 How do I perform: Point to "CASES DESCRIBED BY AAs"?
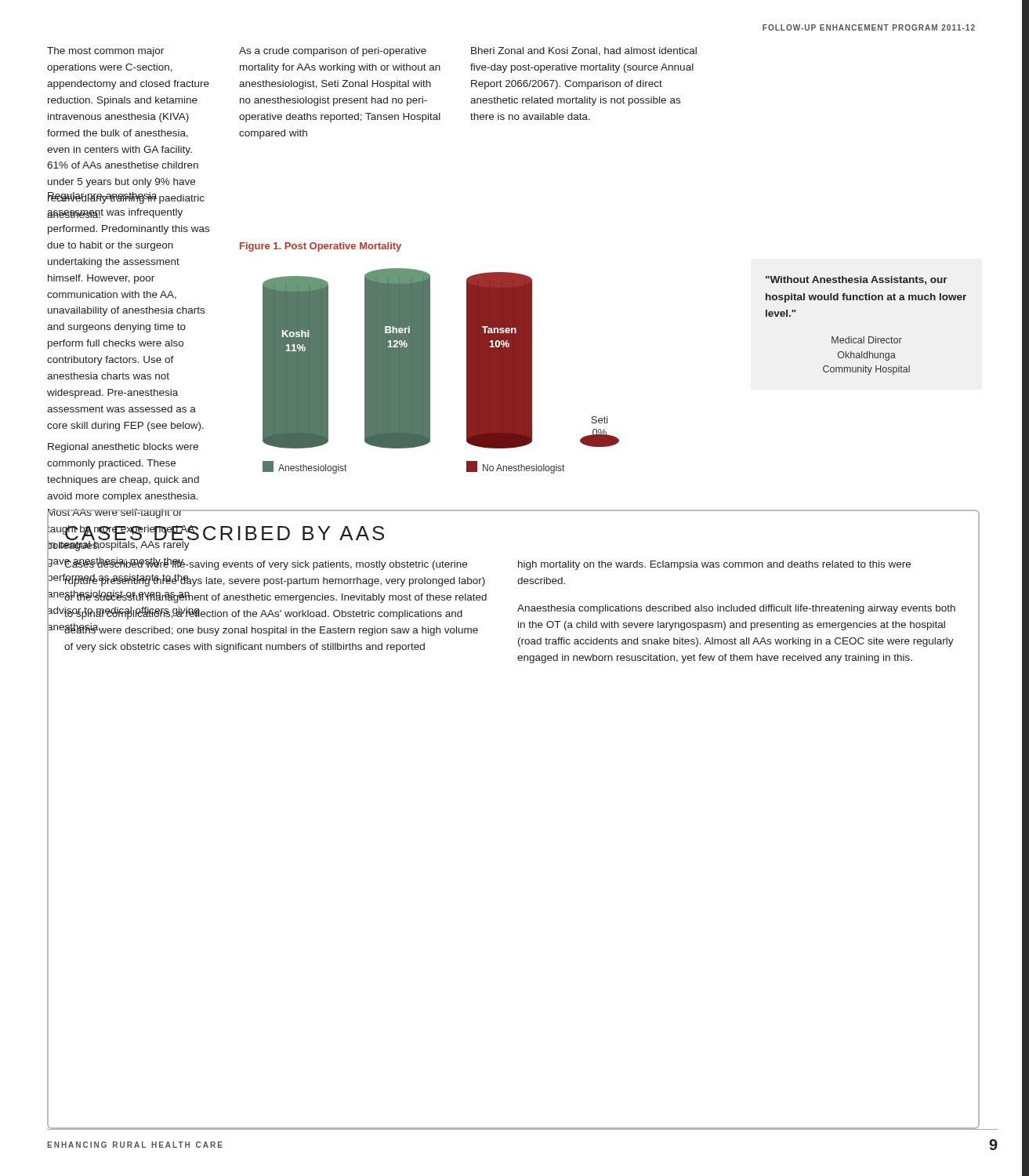[x=226, y=533]
